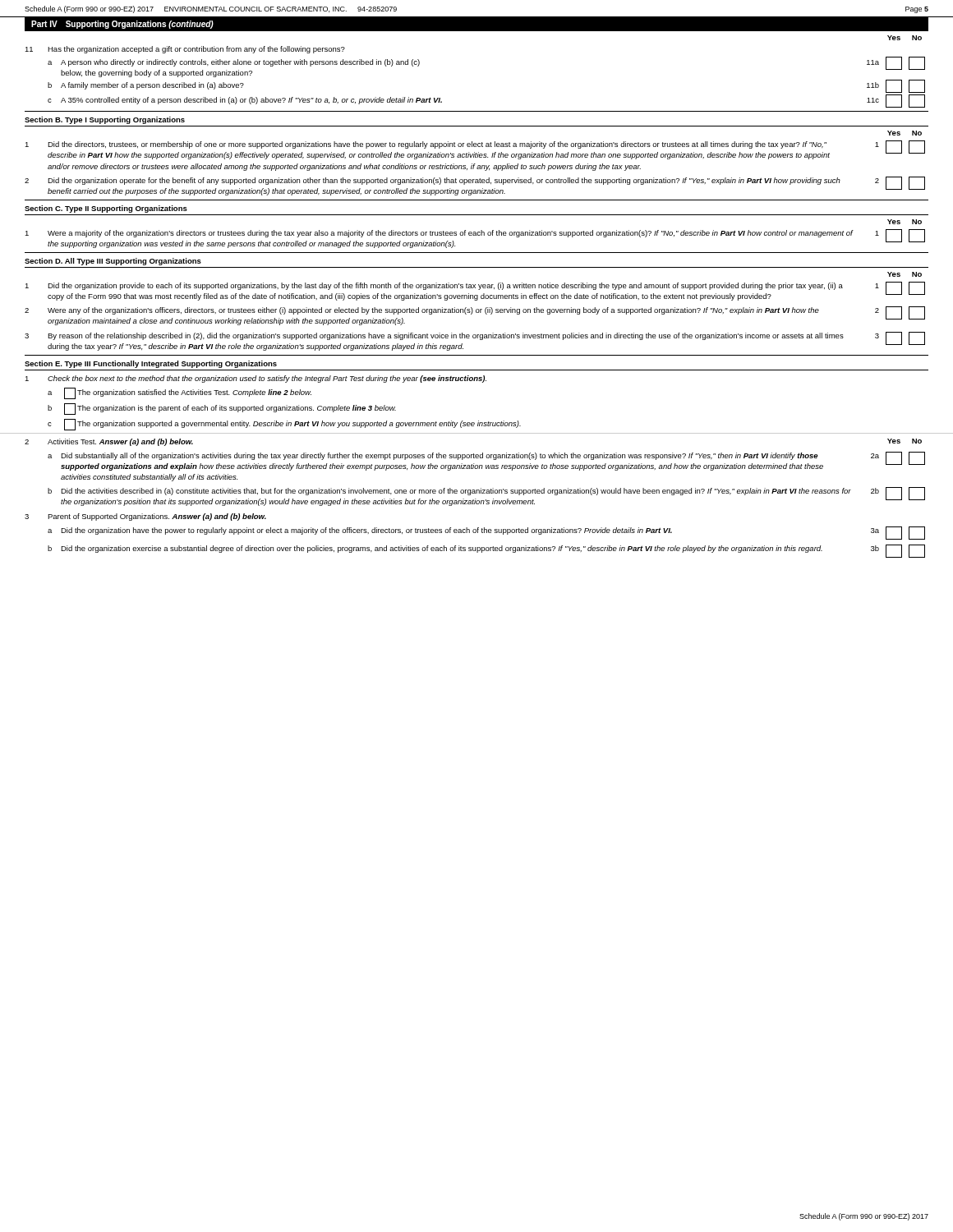Select the text block starting "Section B. Type I Supporting Organizations"
This screenshot has width=953, height=1232.
105,120
